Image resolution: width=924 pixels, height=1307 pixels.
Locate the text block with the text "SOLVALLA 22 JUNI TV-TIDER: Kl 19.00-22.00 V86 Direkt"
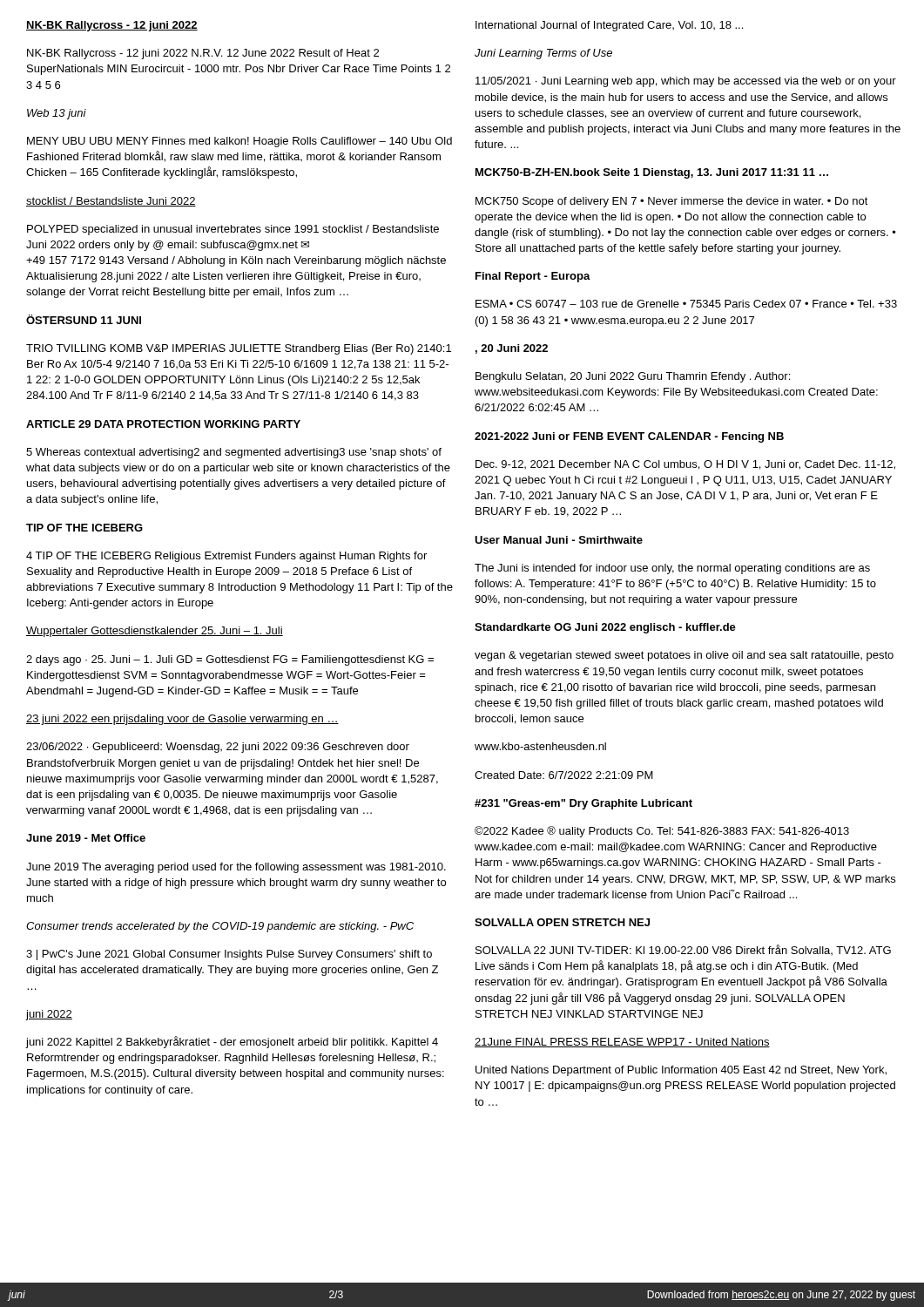(683, 982)
